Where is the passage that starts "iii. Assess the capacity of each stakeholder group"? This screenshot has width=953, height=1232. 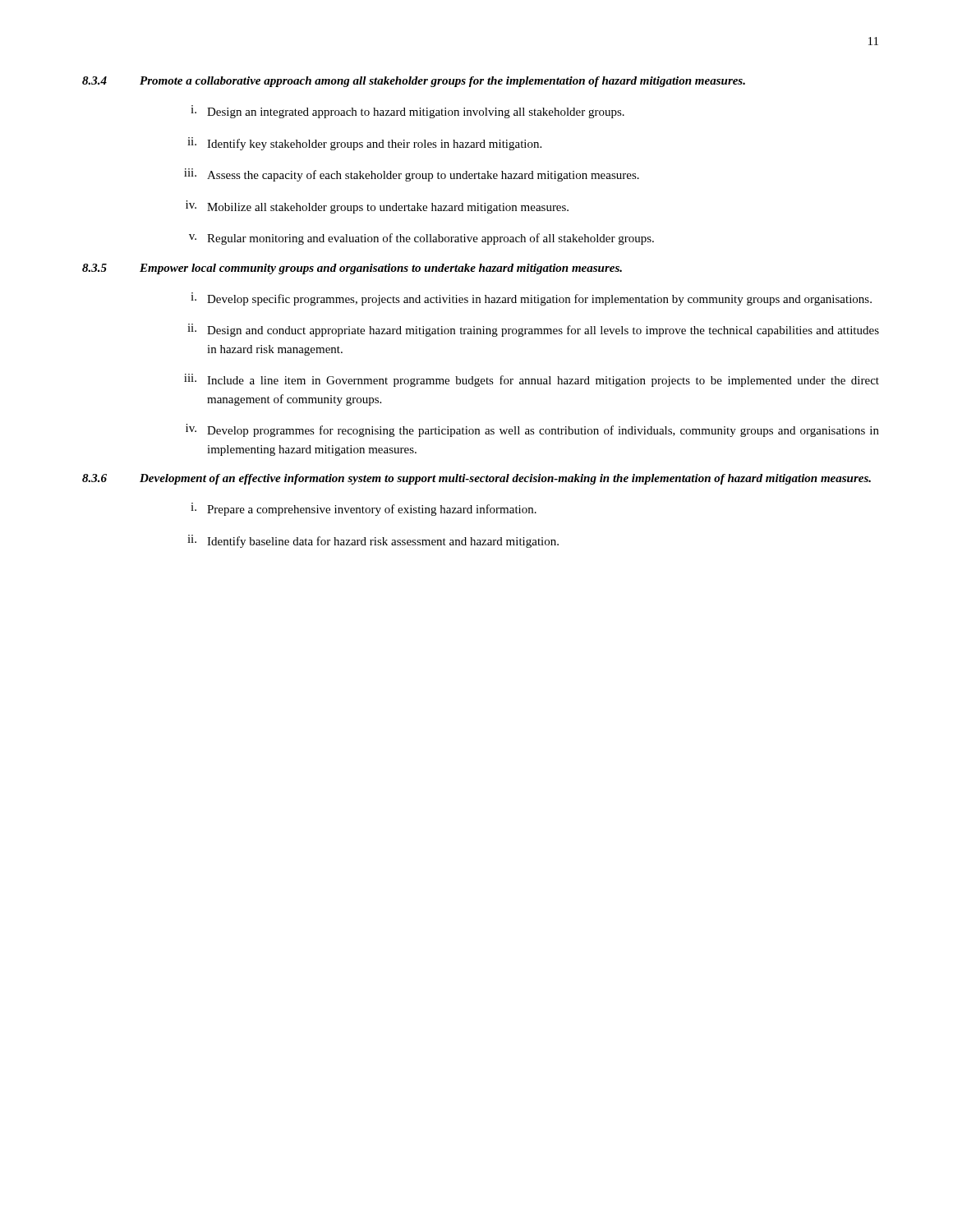518,175
